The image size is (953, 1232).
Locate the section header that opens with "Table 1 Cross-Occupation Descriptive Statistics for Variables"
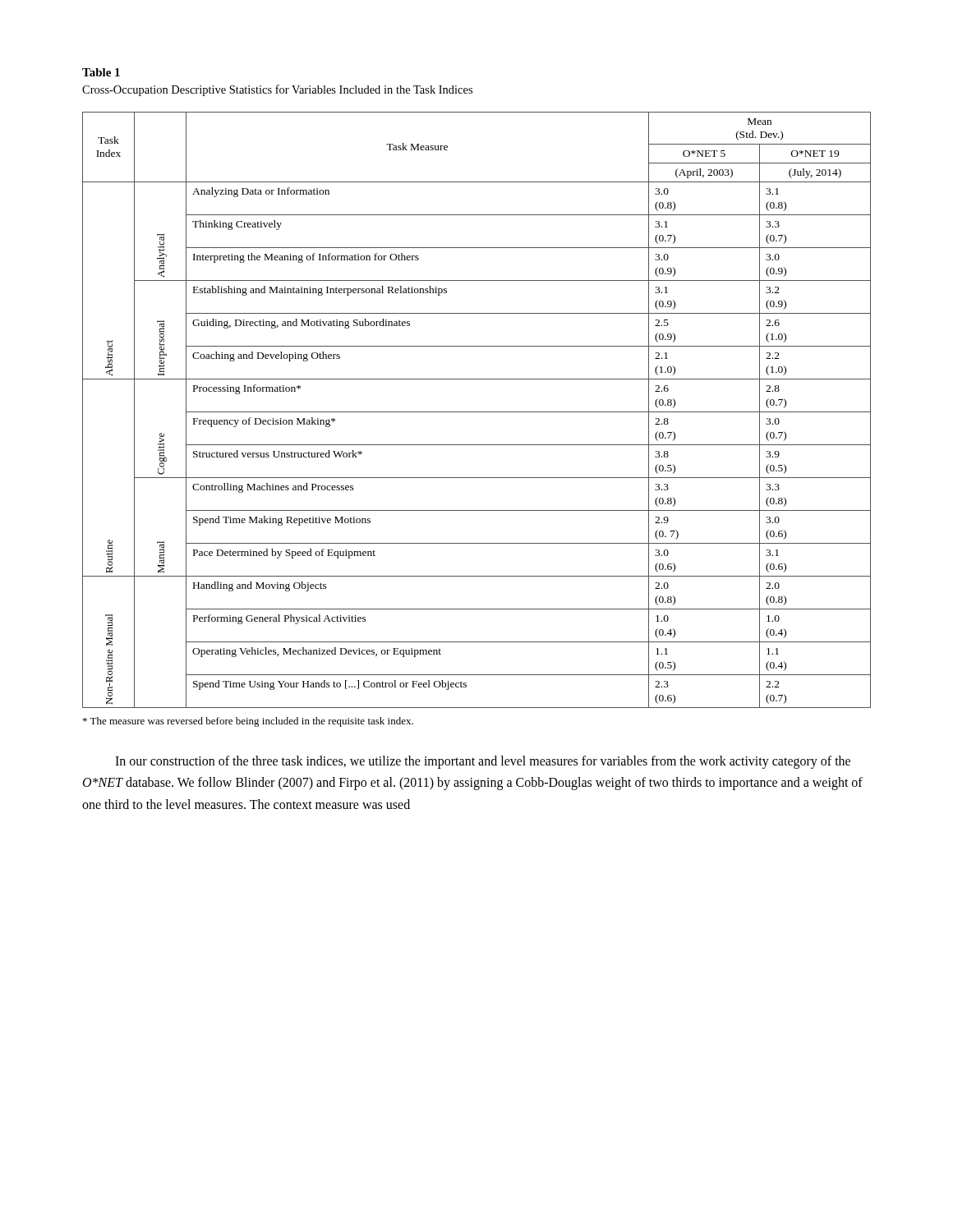476,81
